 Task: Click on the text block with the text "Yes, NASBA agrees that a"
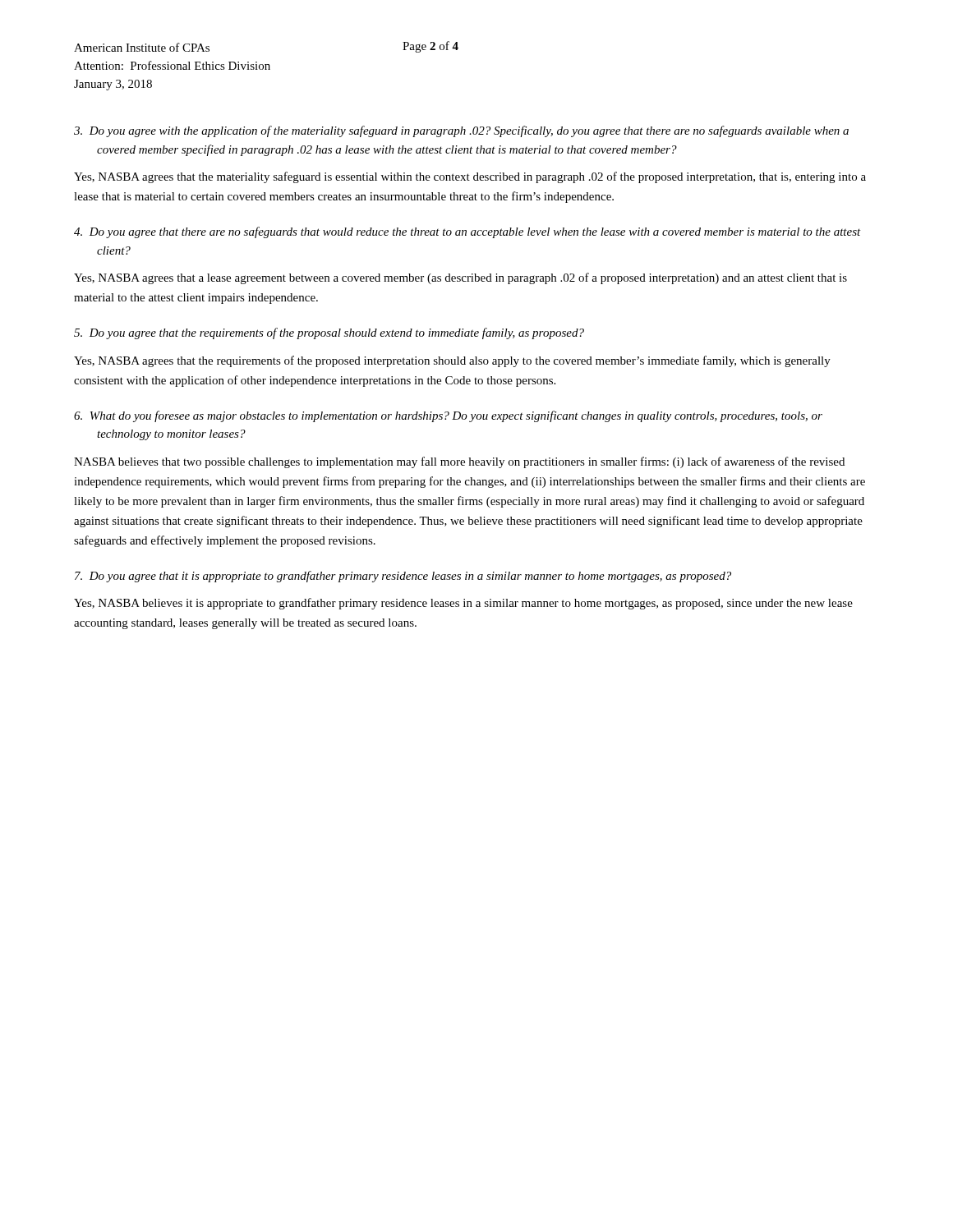point(460,287)
